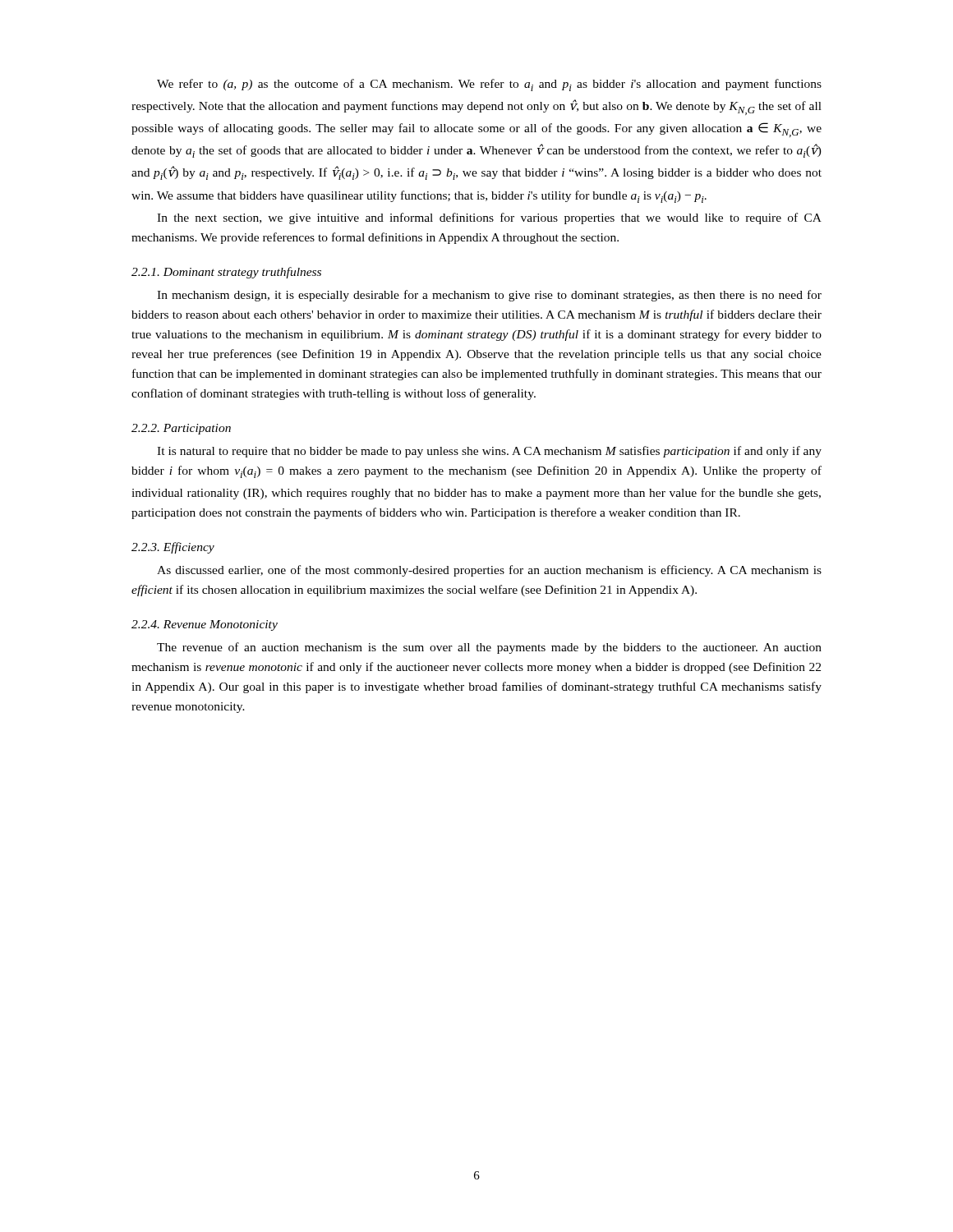The image size is (953, 1232).
Task: Click the passage that begins "As discussed earlier, one of the most"
Action: tap(476, 580)
